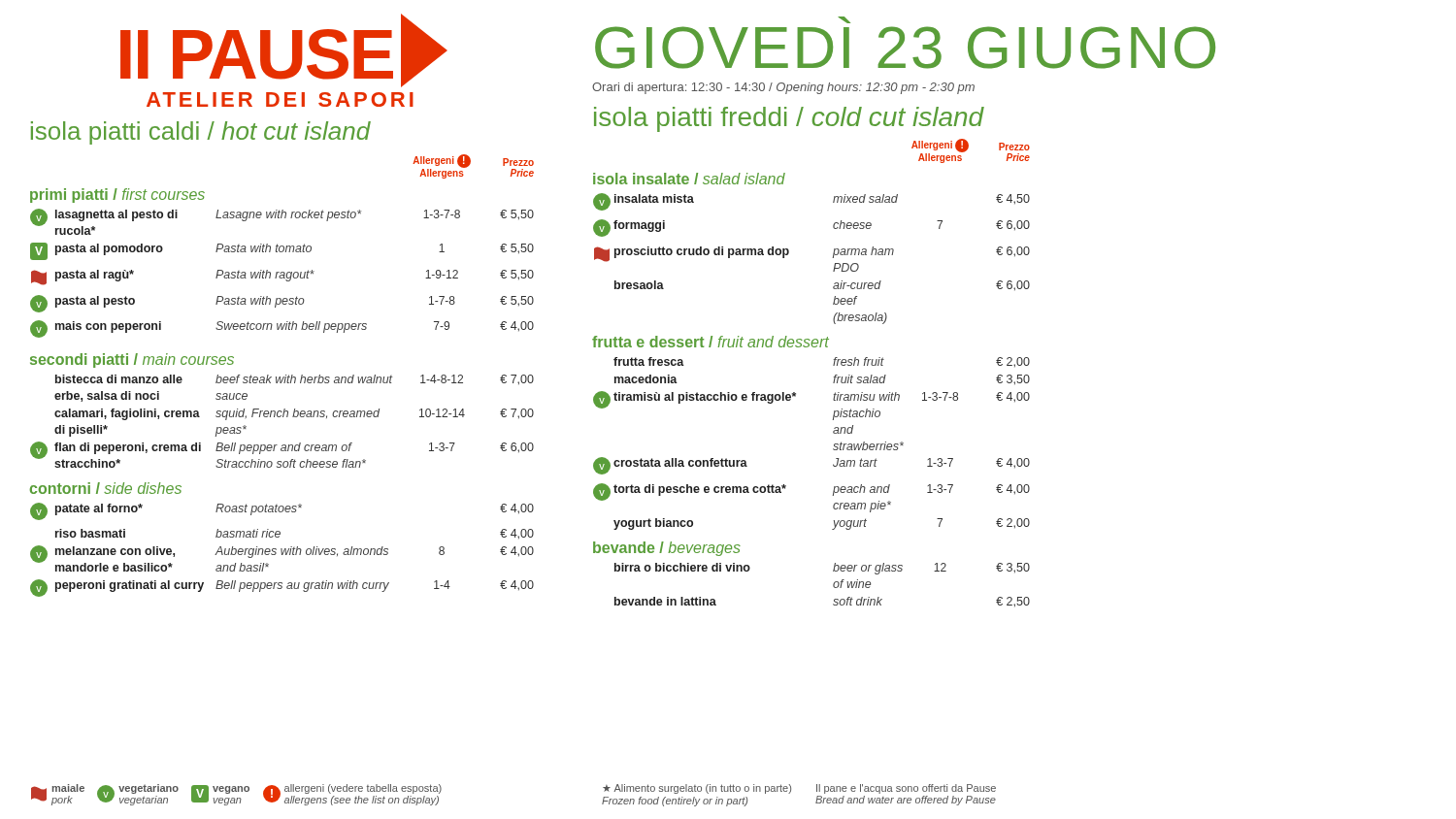Locate the footnote that says "maialepork v vegetarianovegetarian"

(x=235, y=794)
